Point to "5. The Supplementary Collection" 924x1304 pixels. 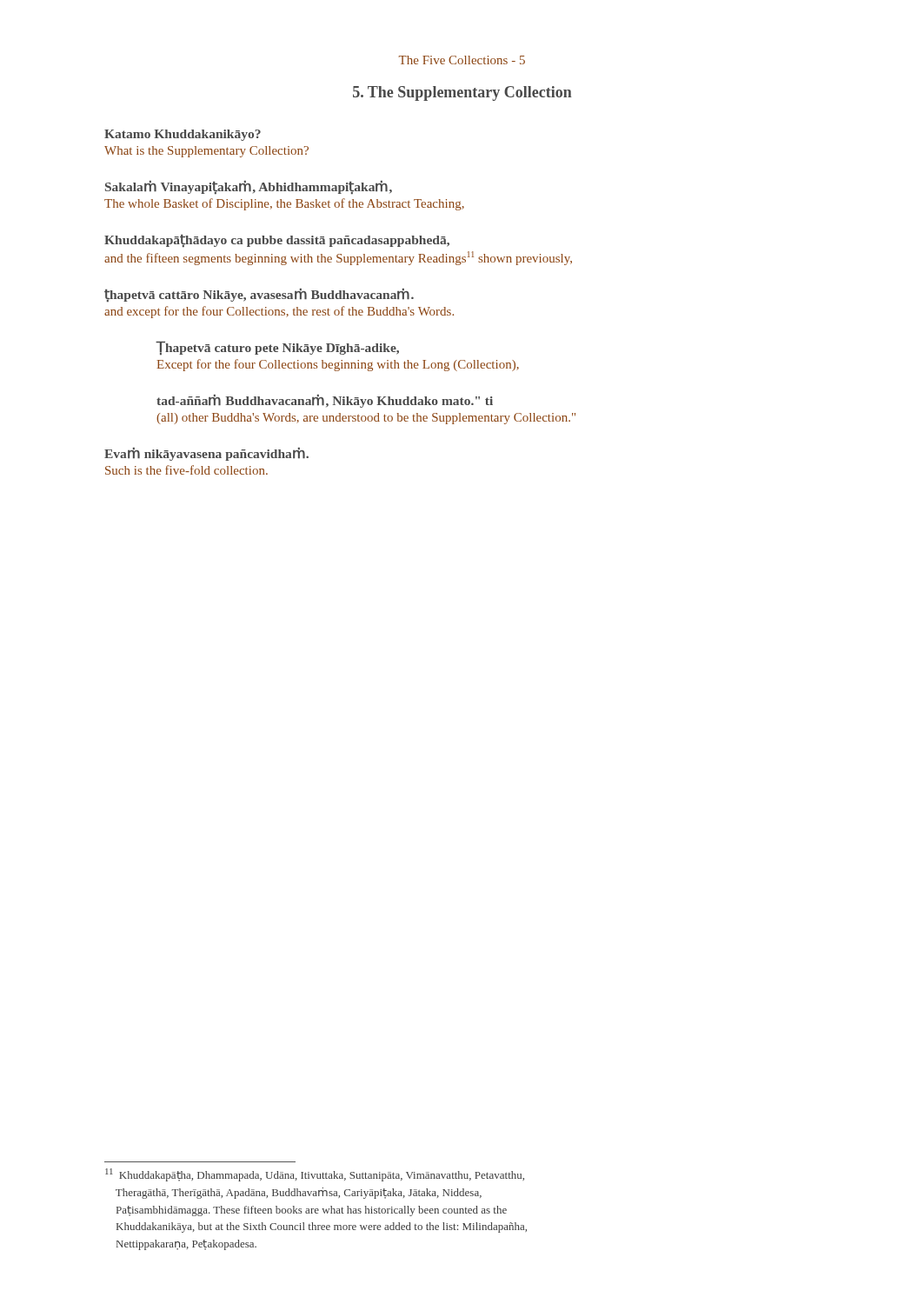click(462, 92)
